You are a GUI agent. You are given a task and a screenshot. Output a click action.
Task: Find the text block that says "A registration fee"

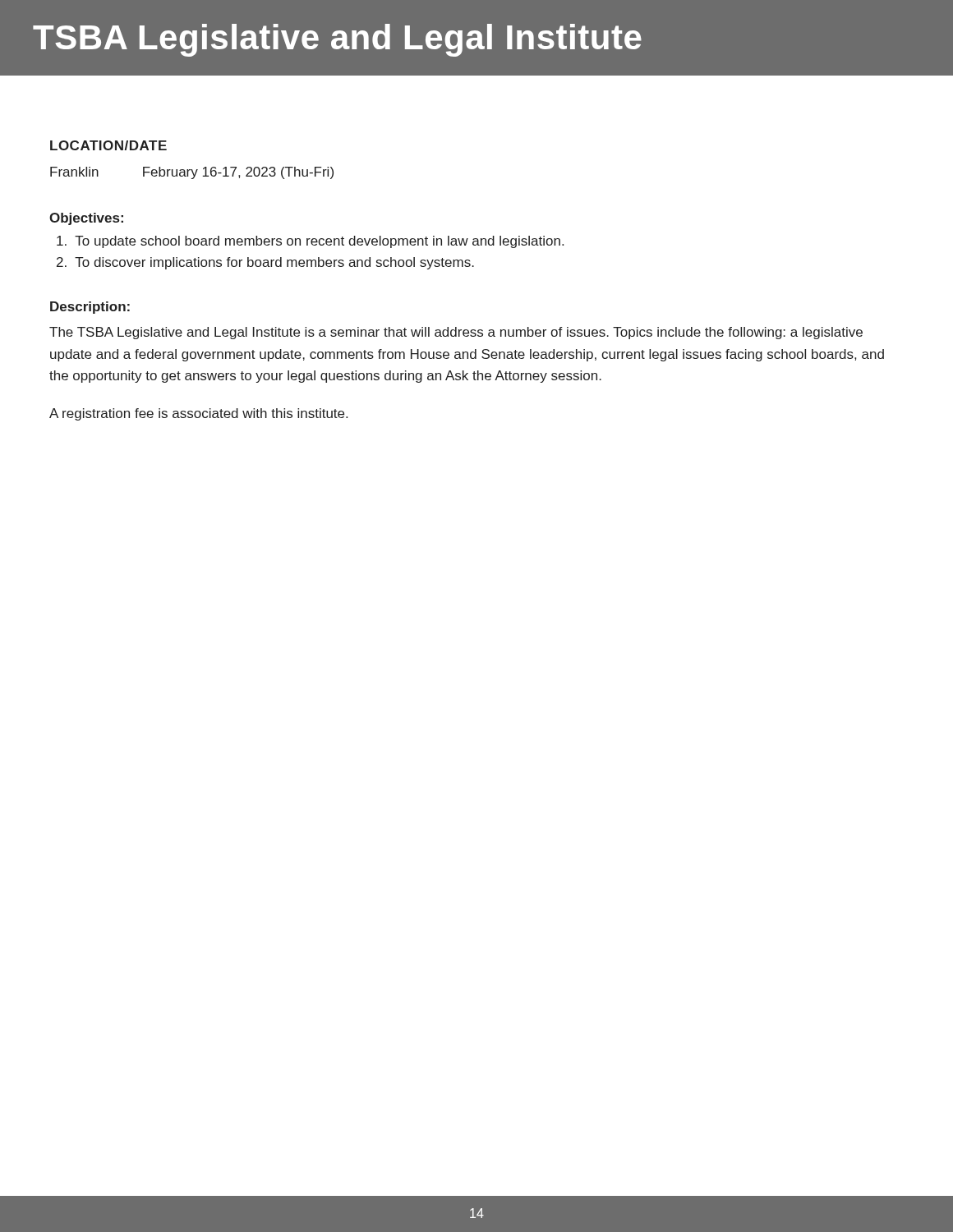[199, 414]
